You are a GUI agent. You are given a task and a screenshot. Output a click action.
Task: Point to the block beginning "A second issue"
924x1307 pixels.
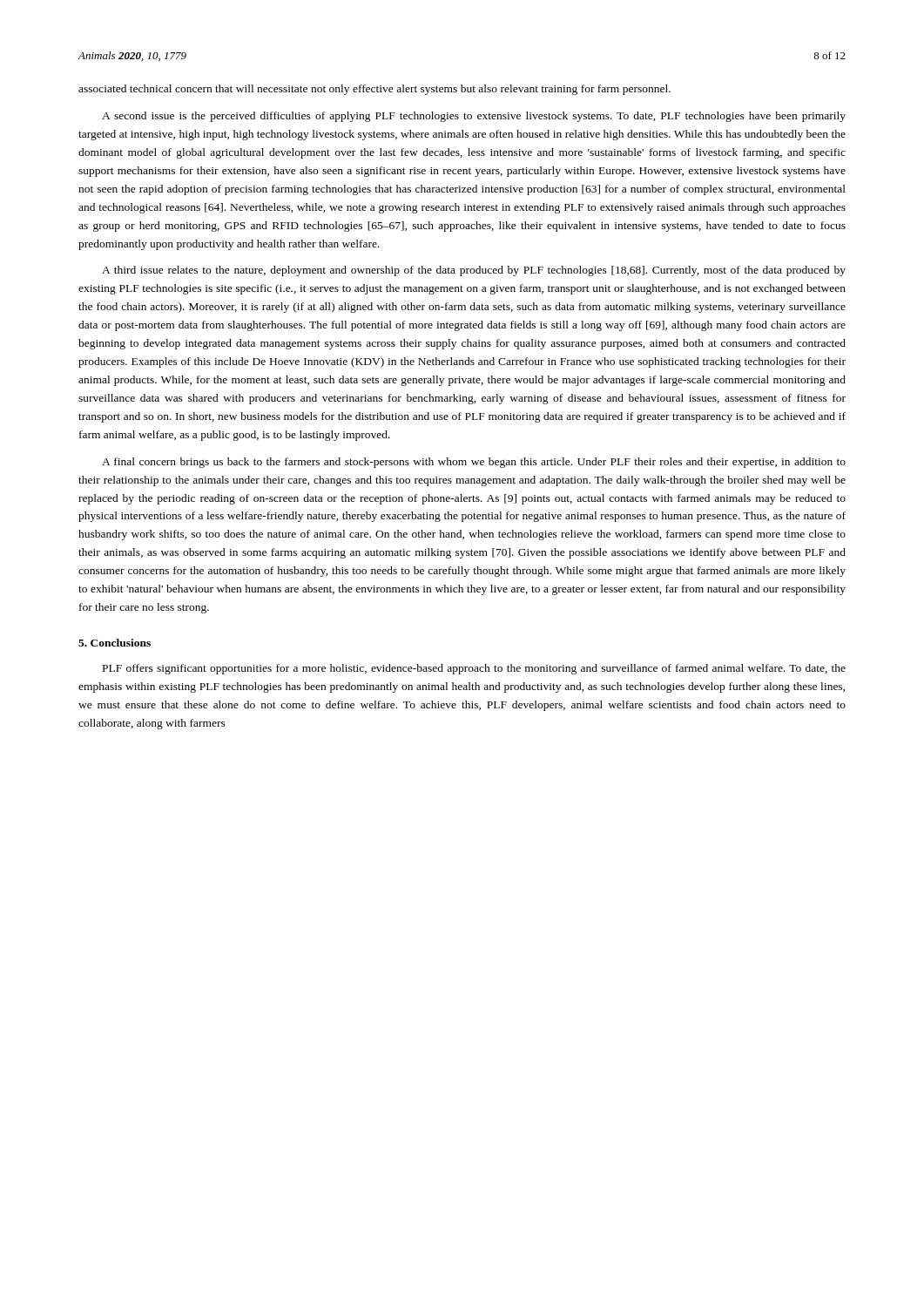point(462,180)
